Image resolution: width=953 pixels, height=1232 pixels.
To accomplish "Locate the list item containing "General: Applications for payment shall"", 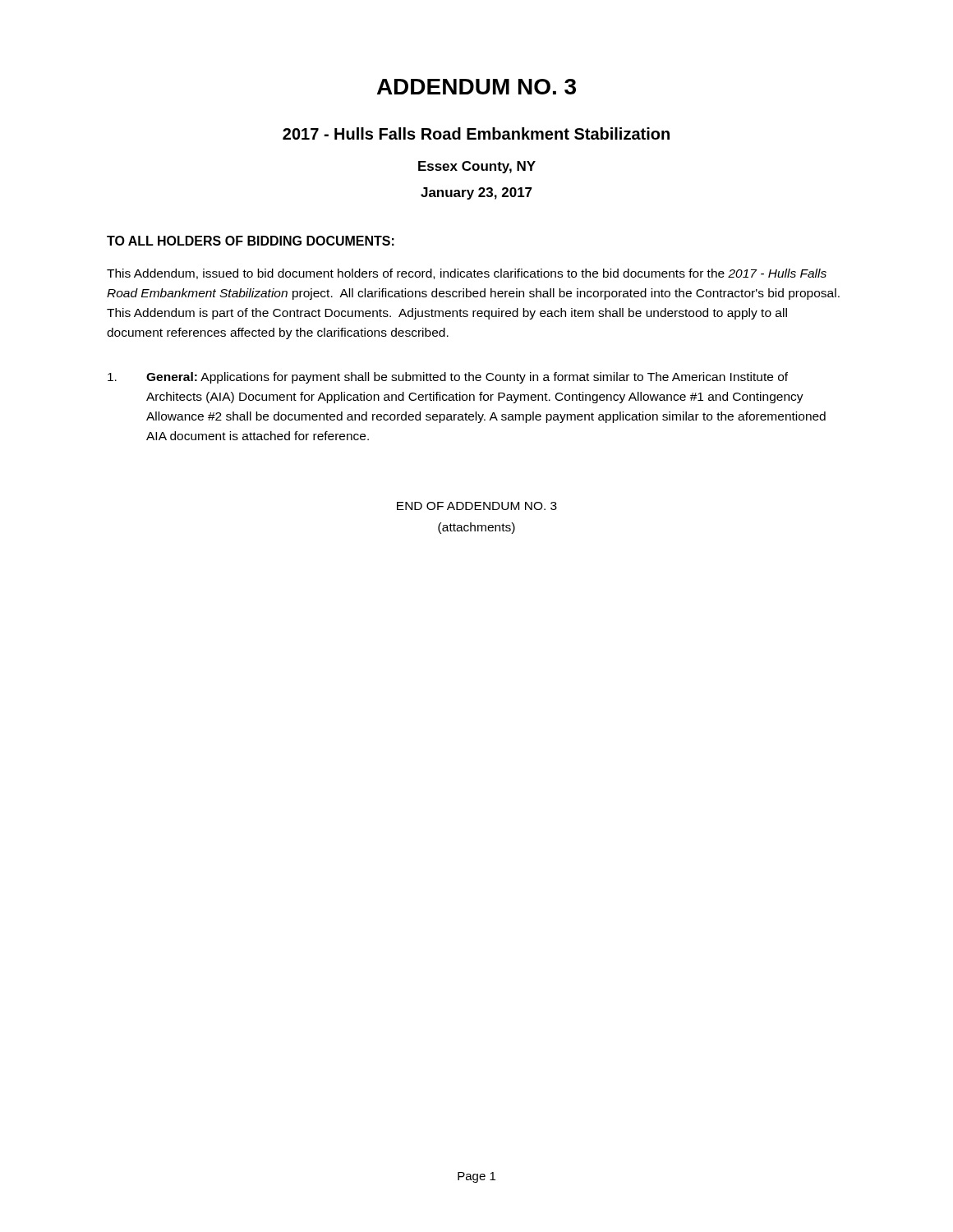I will [476, 407].
